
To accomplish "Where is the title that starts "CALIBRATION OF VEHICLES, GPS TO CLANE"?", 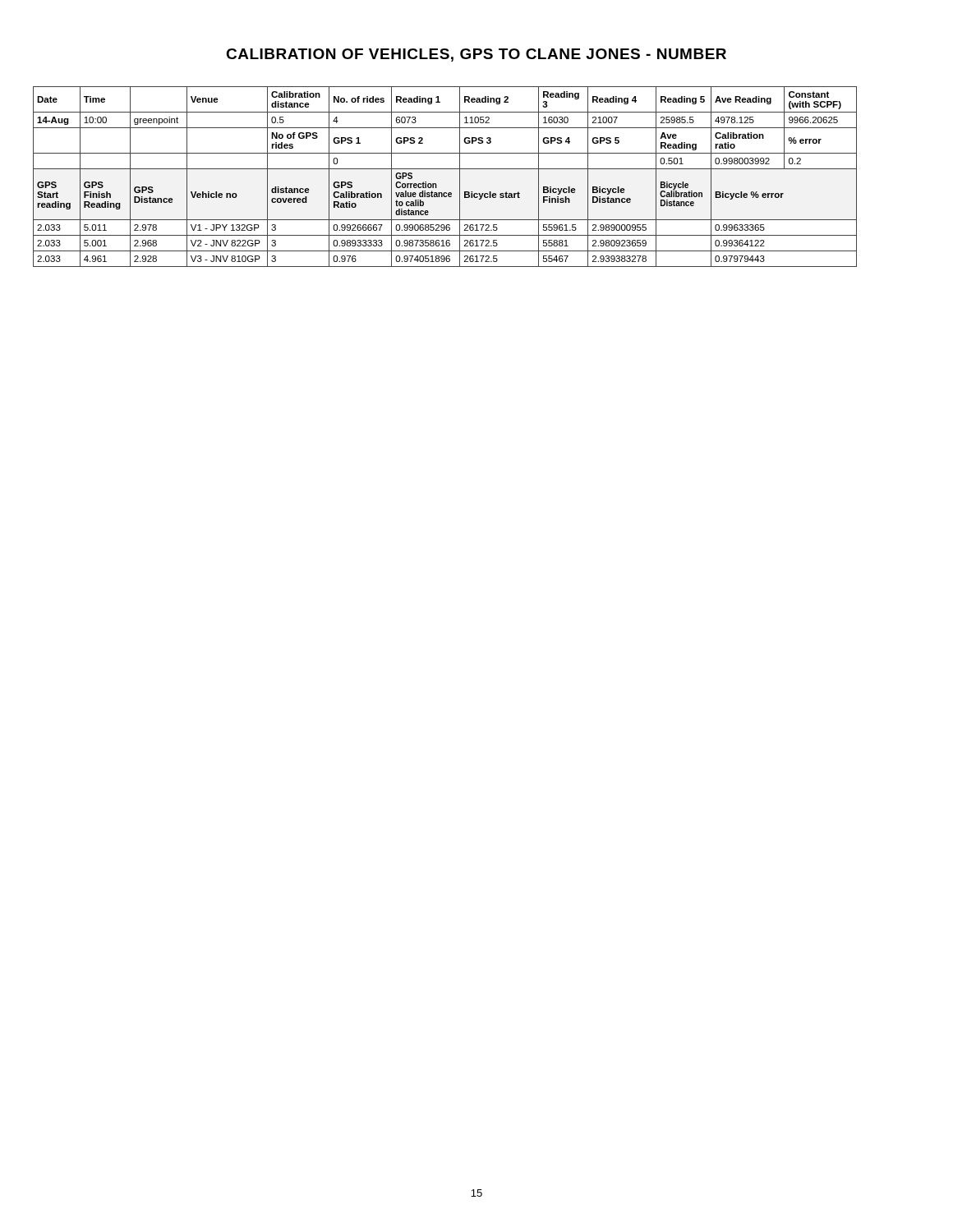I will (x=476, y=54).
